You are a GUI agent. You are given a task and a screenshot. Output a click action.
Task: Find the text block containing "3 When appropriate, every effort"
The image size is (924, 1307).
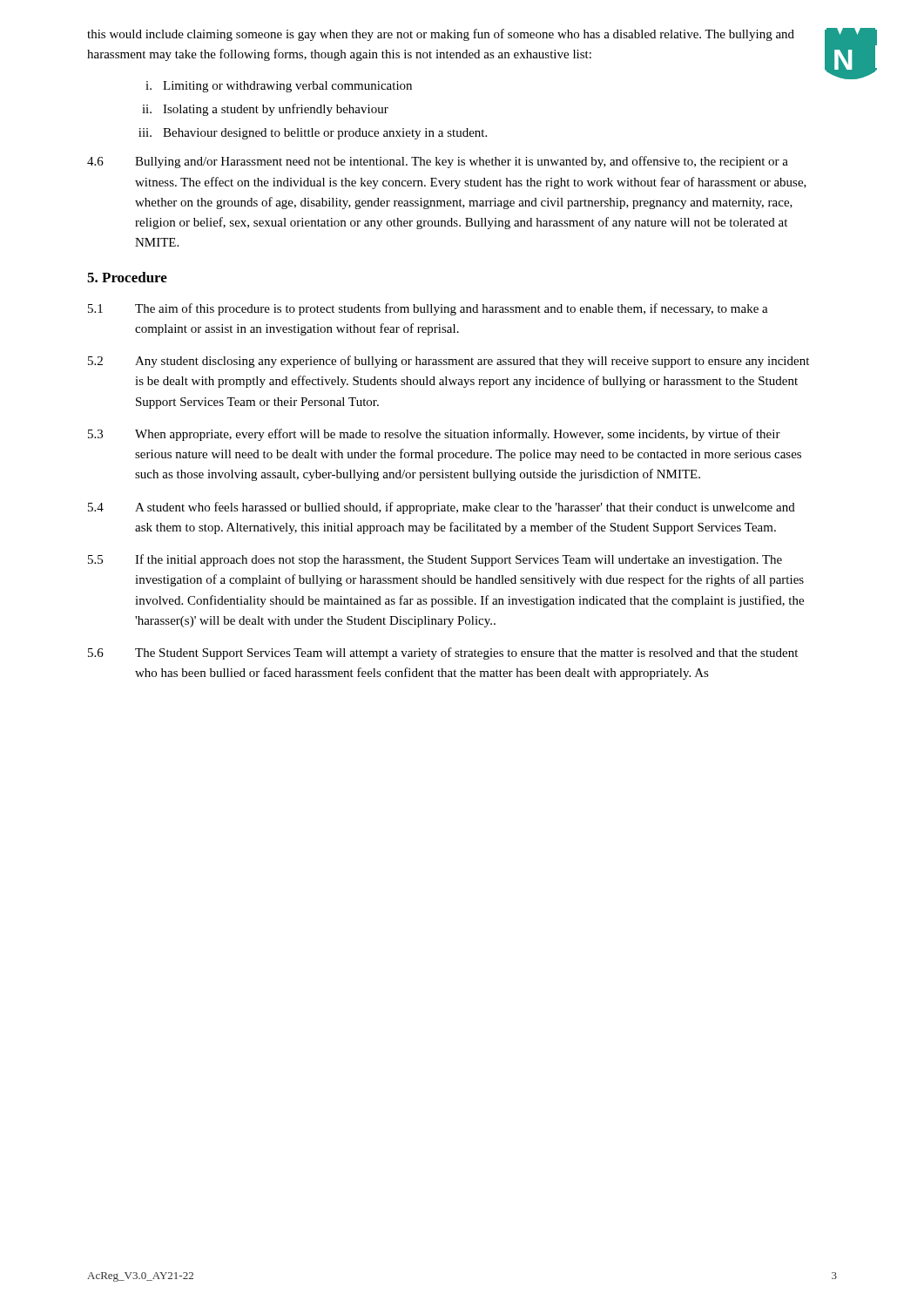449,455
